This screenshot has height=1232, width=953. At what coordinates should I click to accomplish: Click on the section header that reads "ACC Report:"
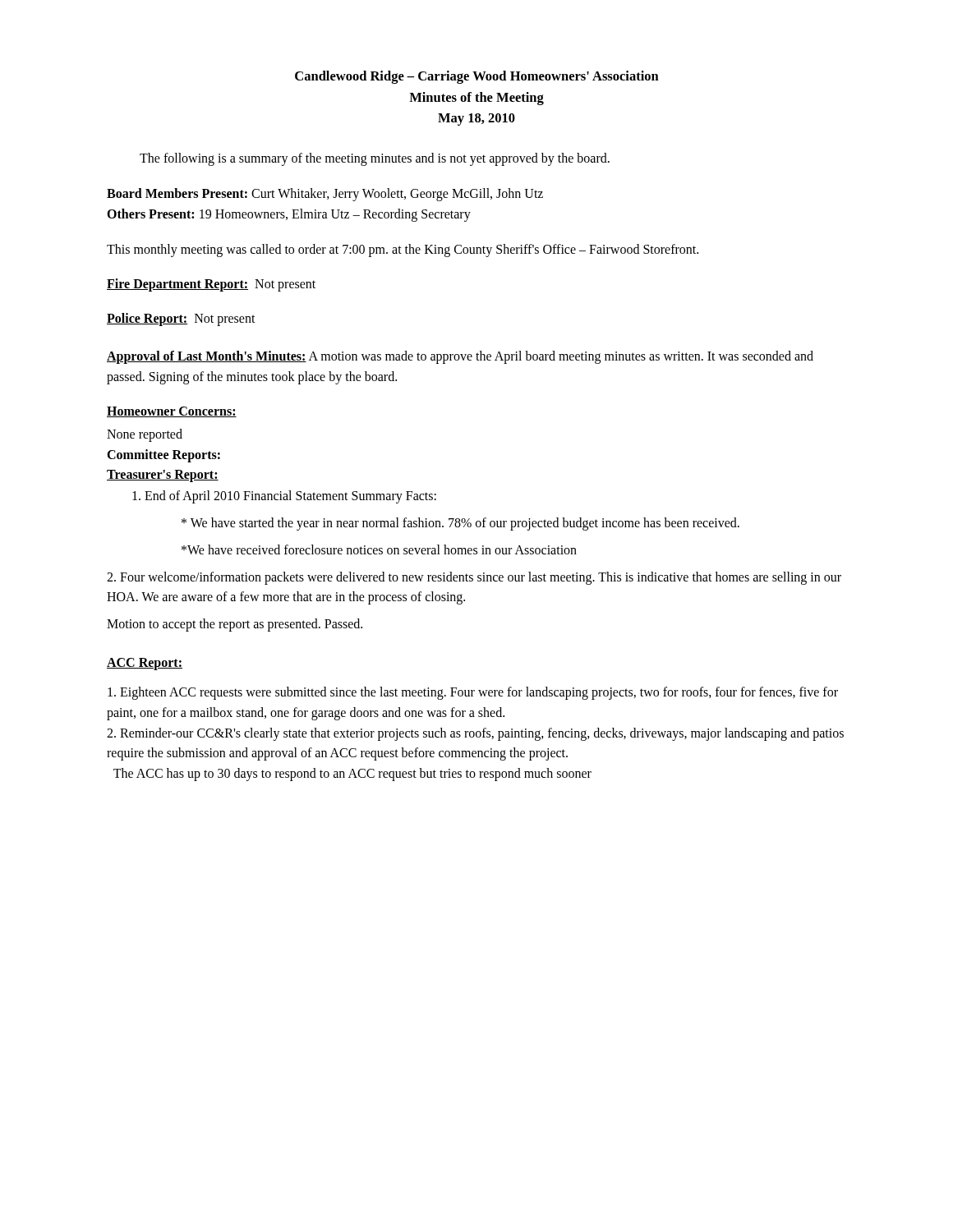pos(145,662)
